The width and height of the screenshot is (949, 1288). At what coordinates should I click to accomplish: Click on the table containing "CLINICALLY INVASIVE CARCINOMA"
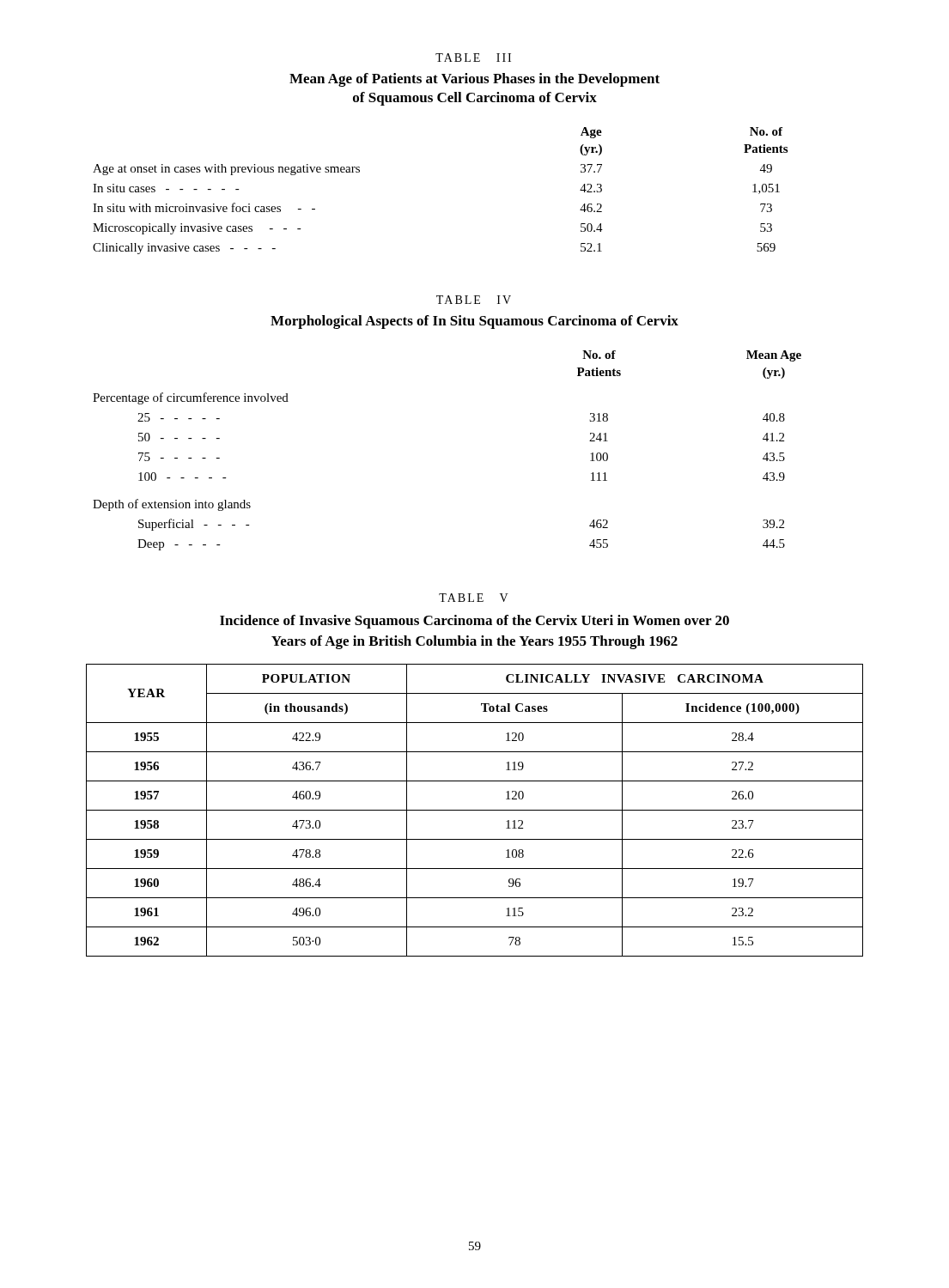click(x=474, y=810)
